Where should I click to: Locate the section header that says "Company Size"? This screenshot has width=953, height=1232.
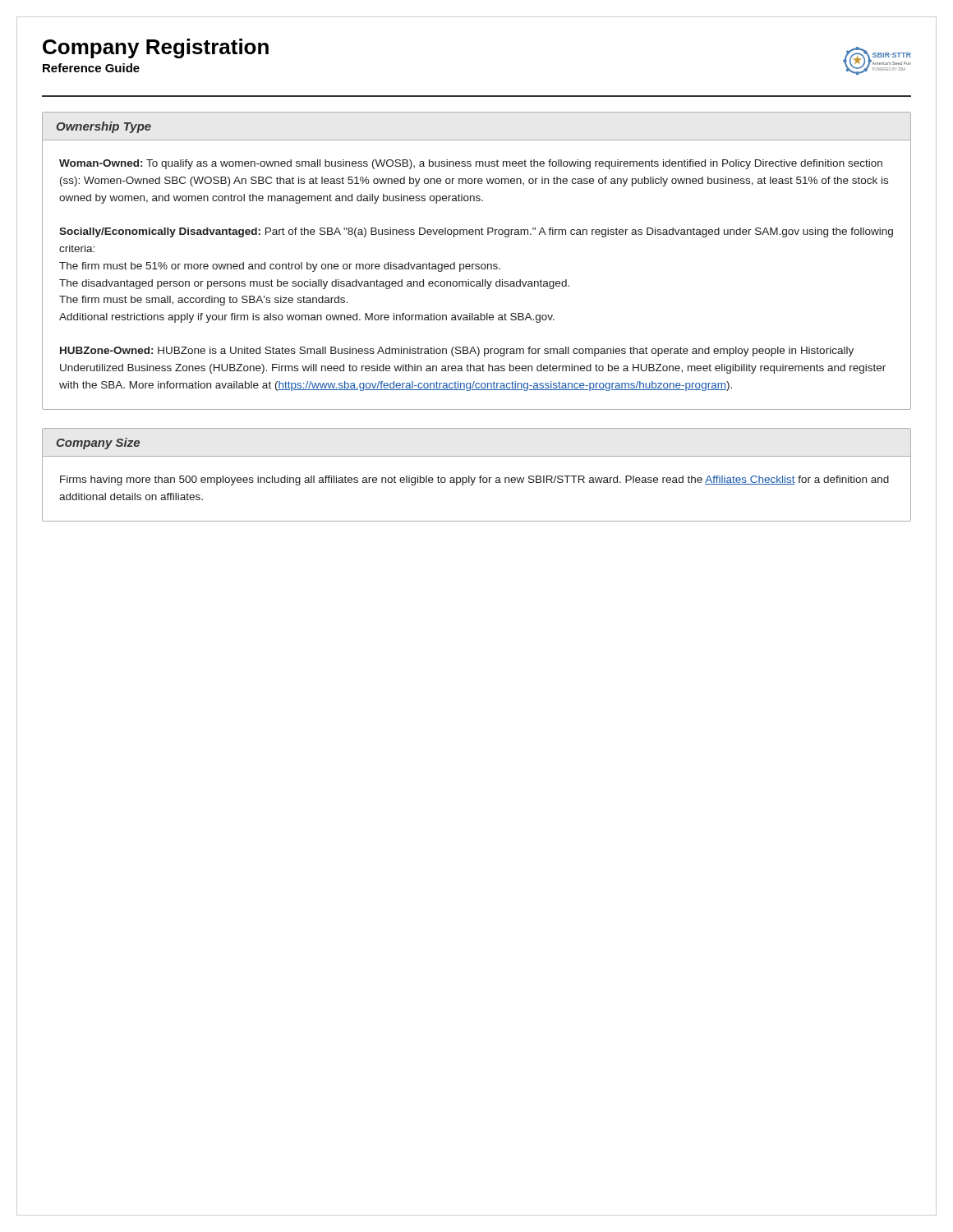click(98, 442)
